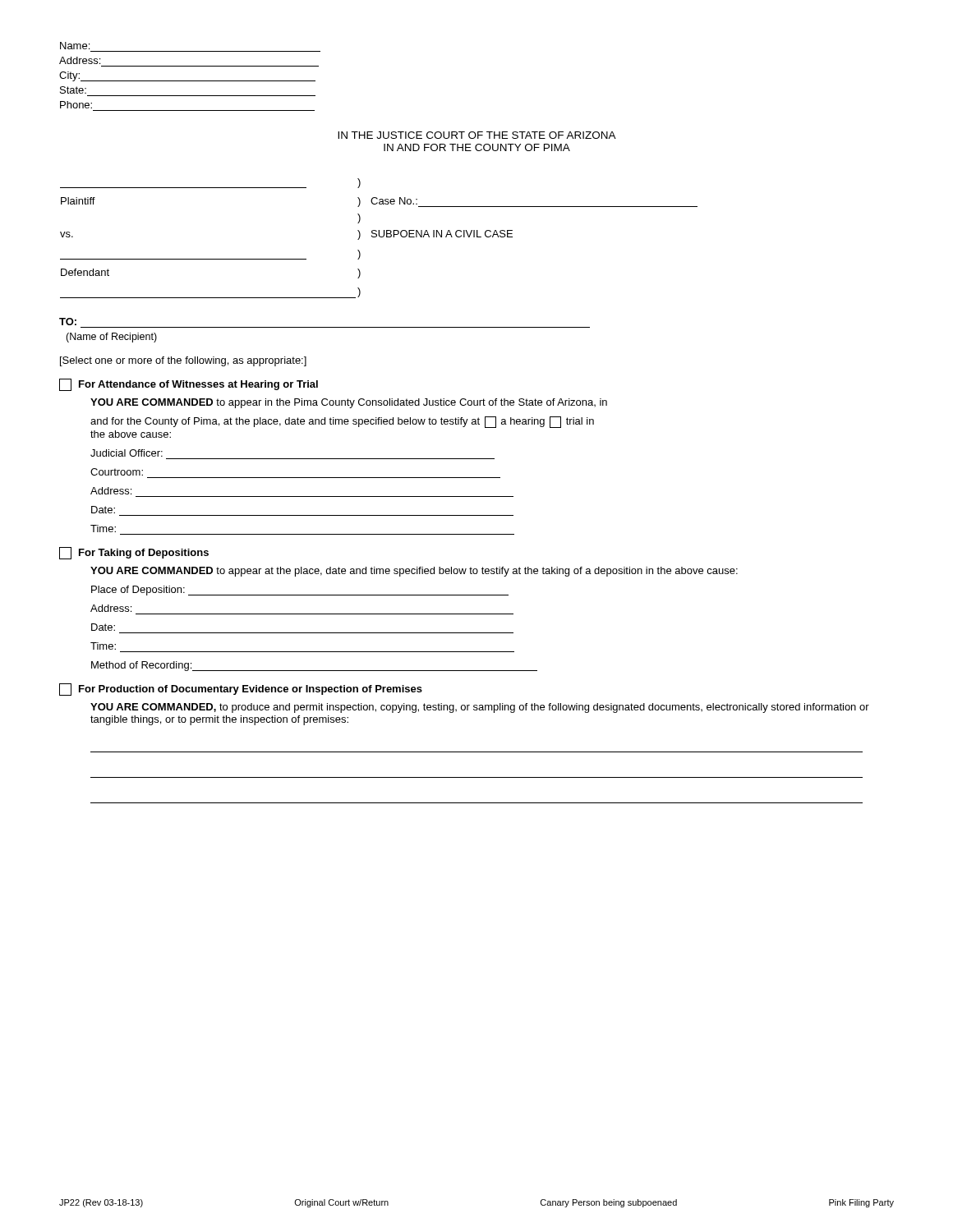
Task: Point to the section header beginning "For Taking of Depositions YOU ARE COMMANDED to"
Action: [476, 608]
